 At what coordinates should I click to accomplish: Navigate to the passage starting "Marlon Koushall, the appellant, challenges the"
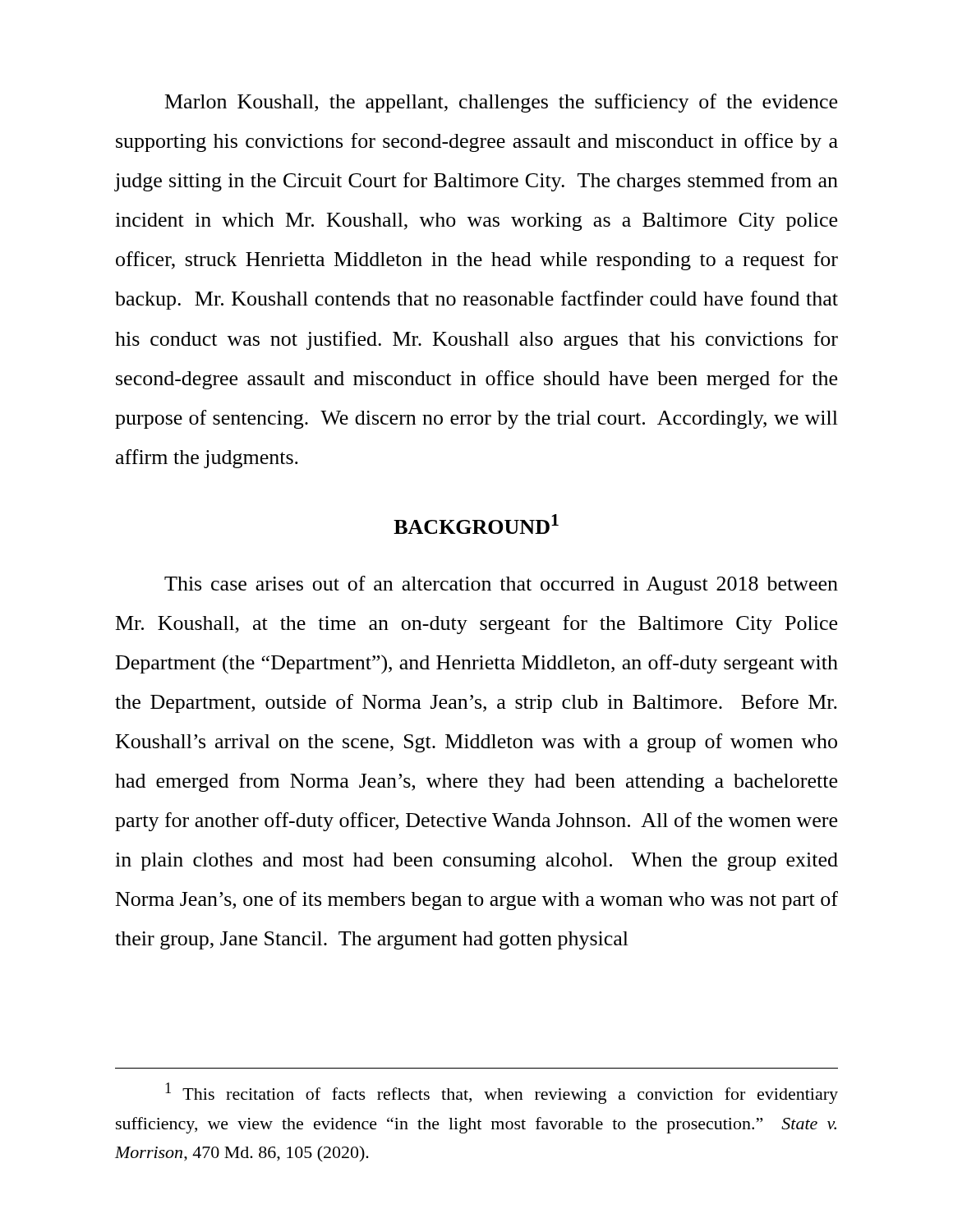point(501,103)
